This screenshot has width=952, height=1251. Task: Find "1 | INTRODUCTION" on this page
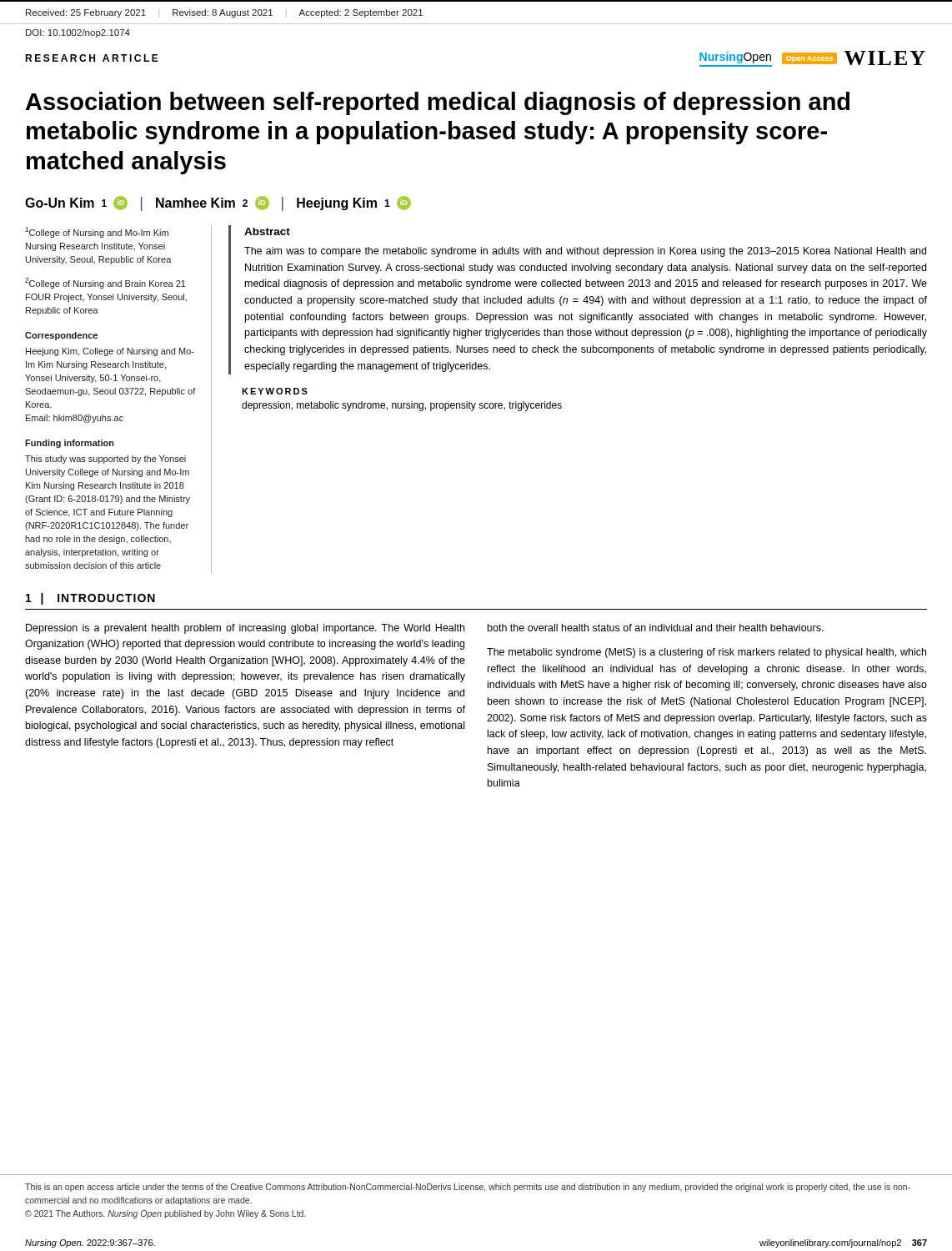(x=91, y=598)
